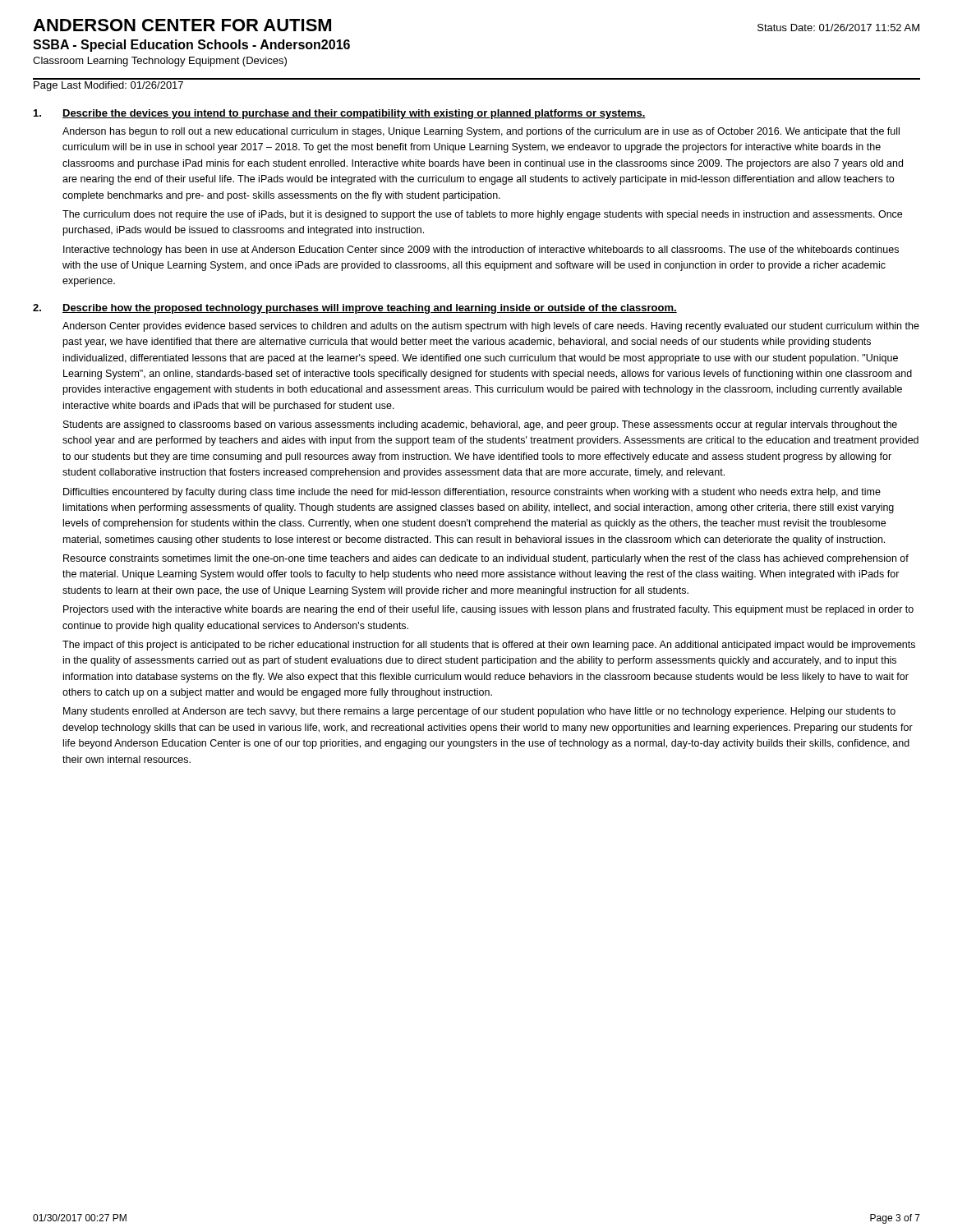This screenshot has width=953, height=1232.
Task: Locate the text "Classroom Learning Technology Equipment (Devices)"
Action: click(x=160, y=62)
